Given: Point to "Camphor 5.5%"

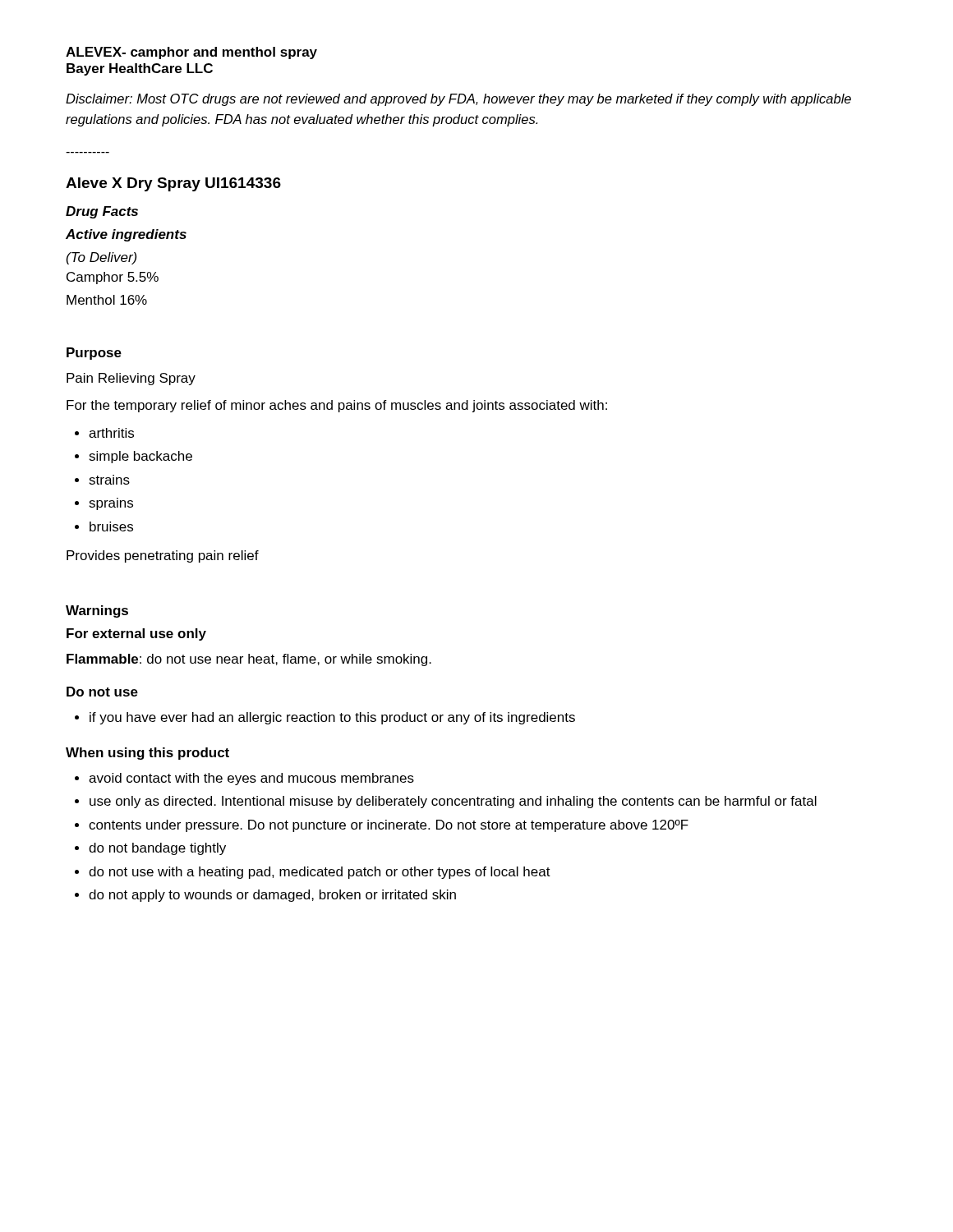Looking at the screenshot, I should tap(113, 278).
